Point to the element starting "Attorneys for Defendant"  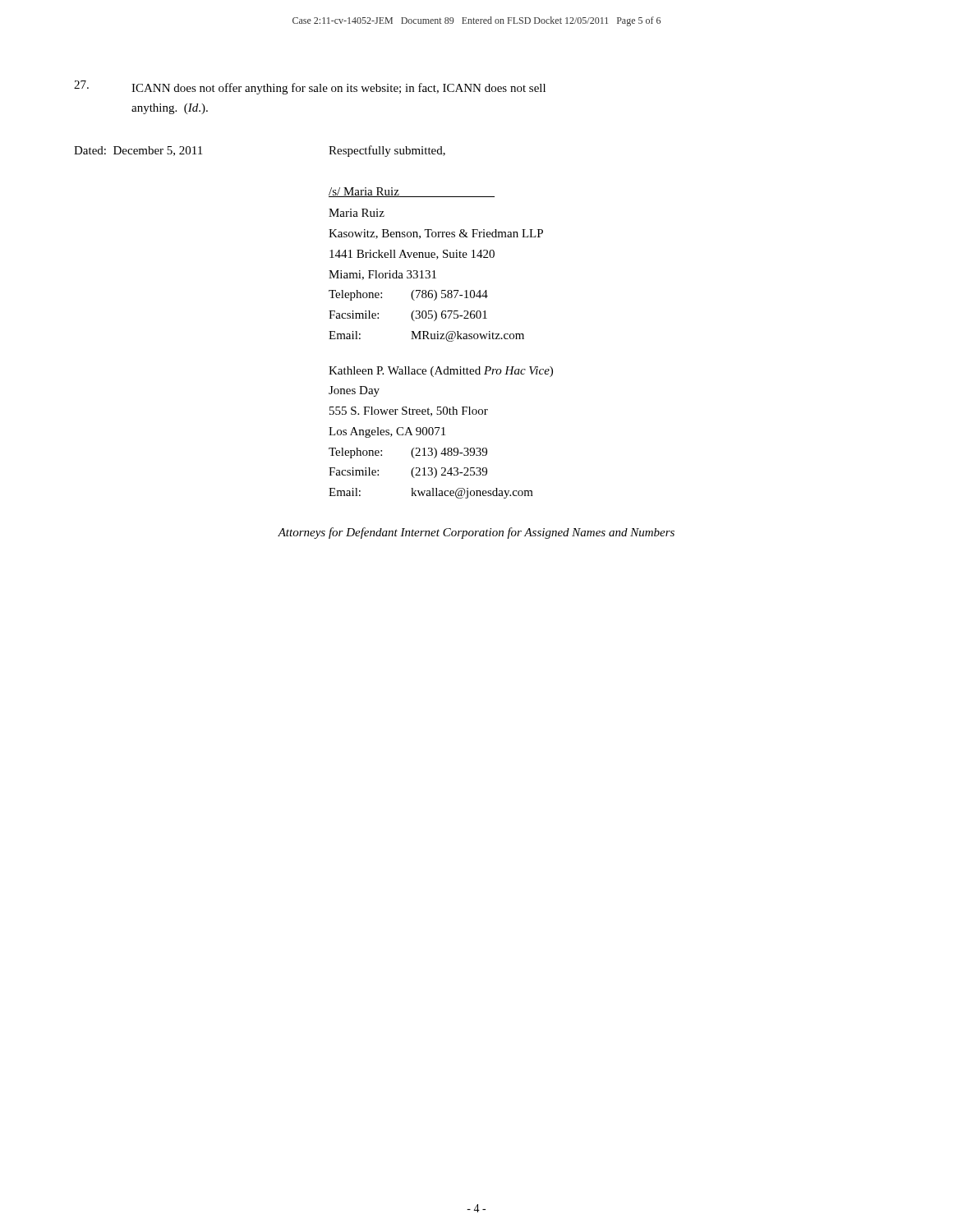pos(476,532)
